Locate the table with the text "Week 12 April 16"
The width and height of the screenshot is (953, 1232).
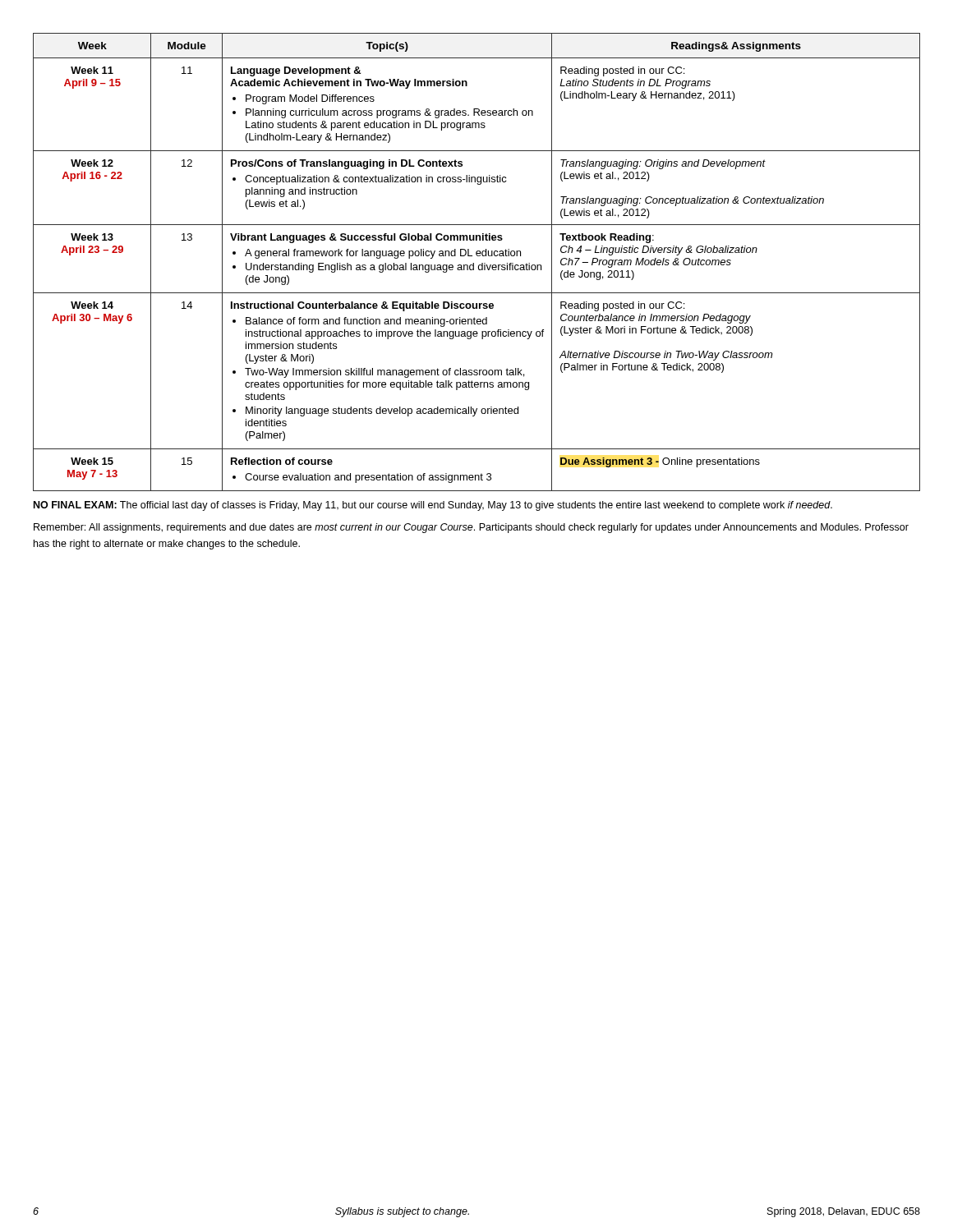[476, 262]
